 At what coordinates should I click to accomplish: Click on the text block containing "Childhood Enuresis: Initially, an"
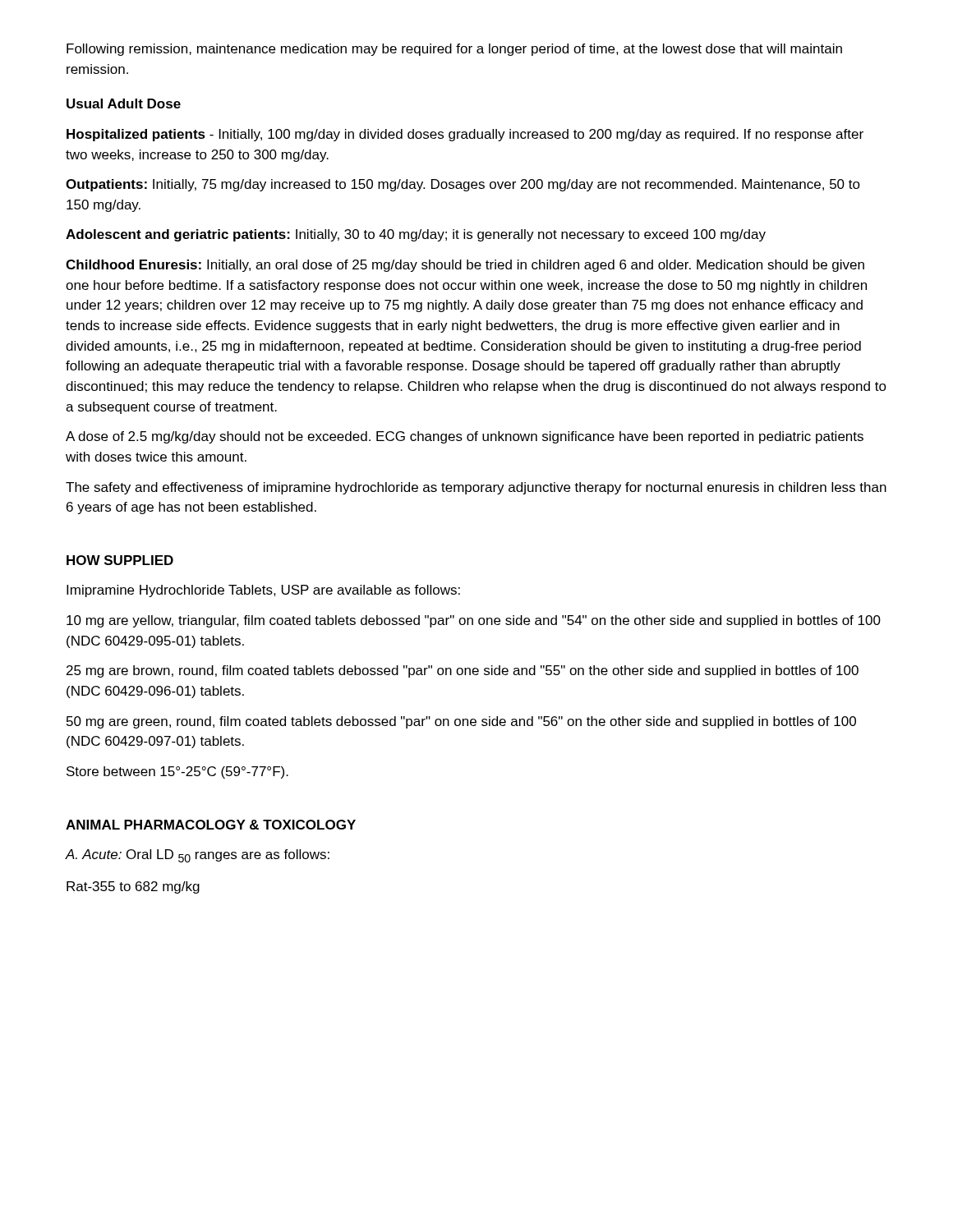(x=476, y=336)
